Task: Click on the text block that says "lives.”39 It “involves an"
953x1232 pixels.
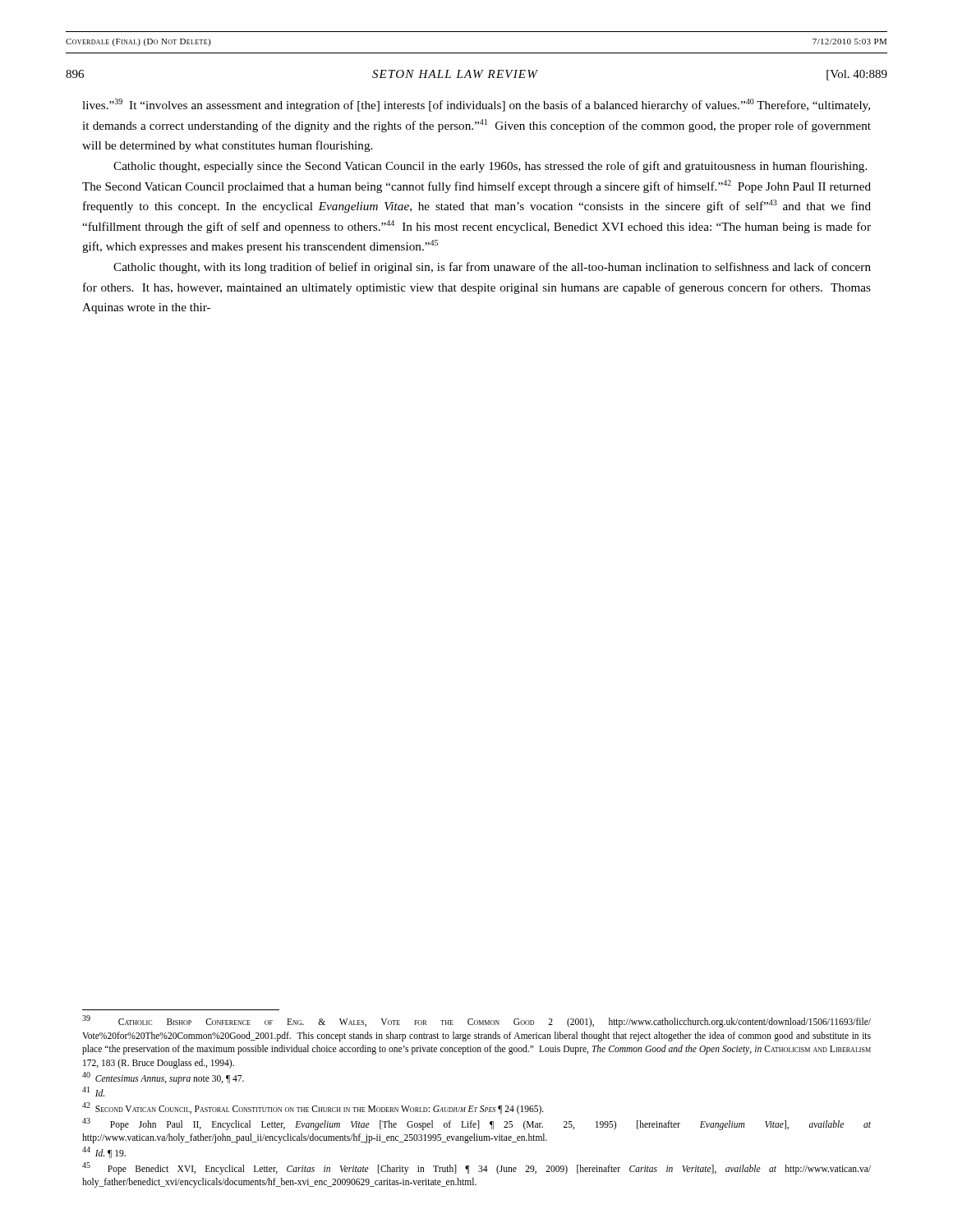Action: 476,206
